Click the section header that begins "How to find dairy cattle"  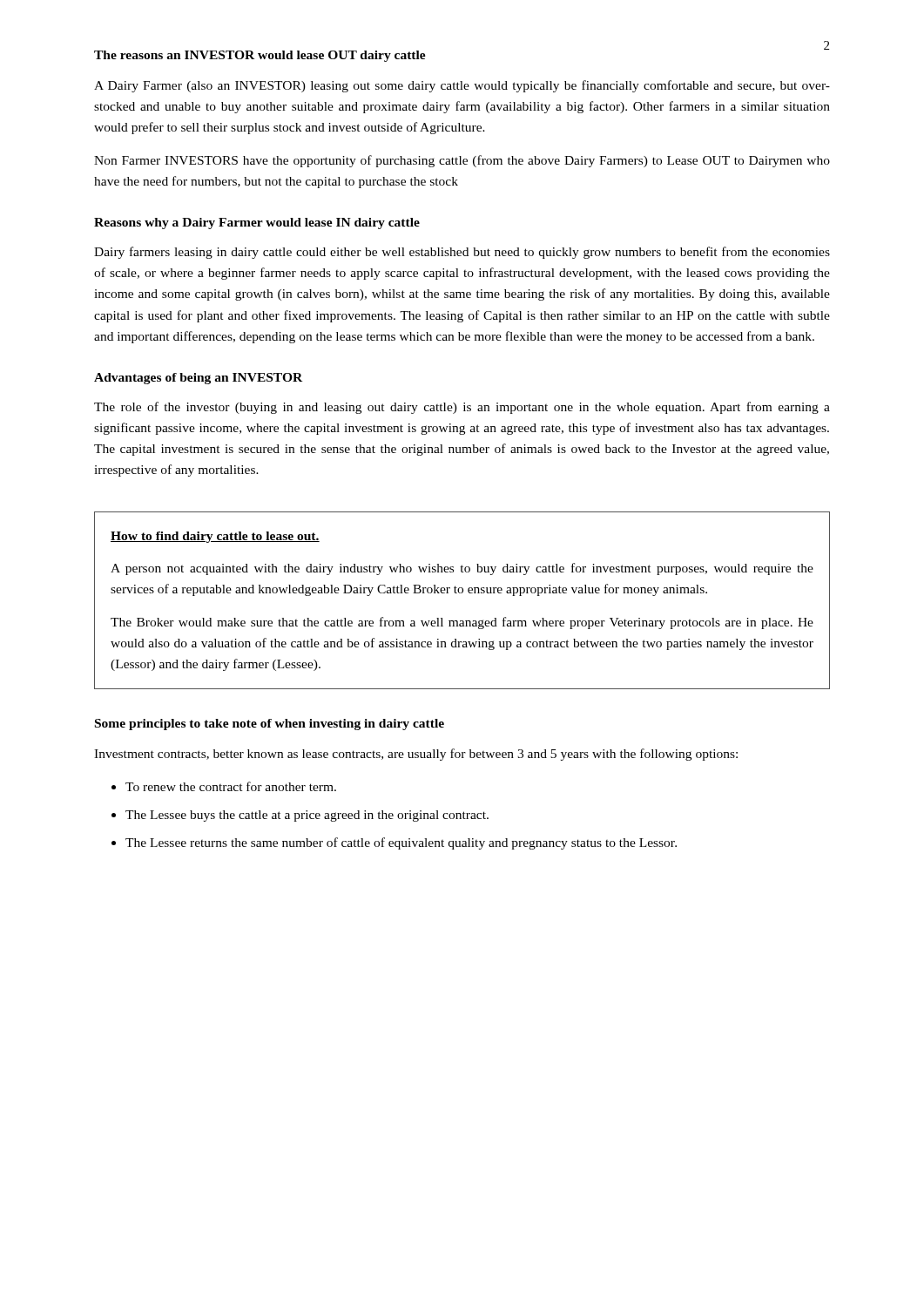462,601
